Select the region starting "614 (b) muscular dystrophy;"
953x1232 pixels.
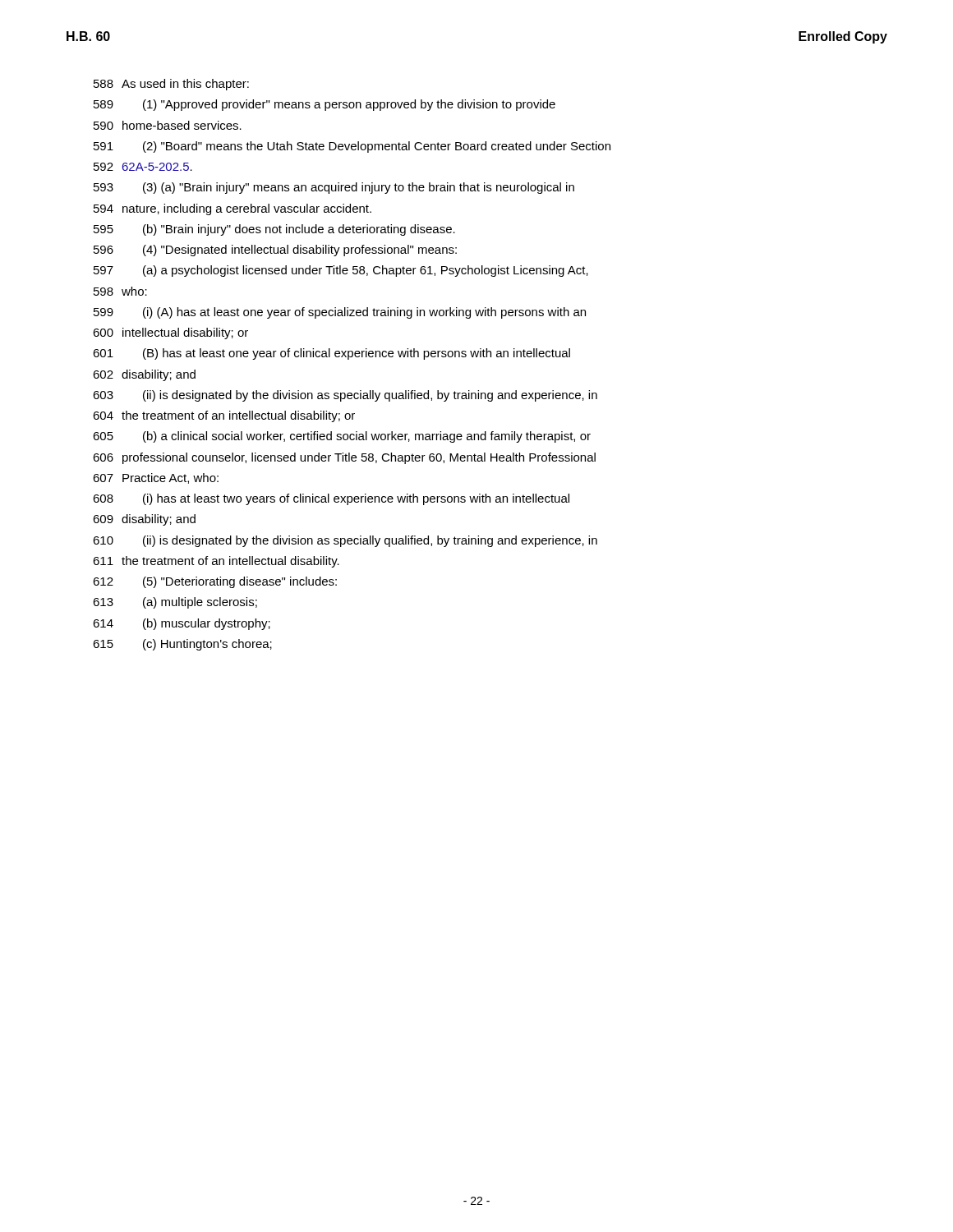(182, 624)
